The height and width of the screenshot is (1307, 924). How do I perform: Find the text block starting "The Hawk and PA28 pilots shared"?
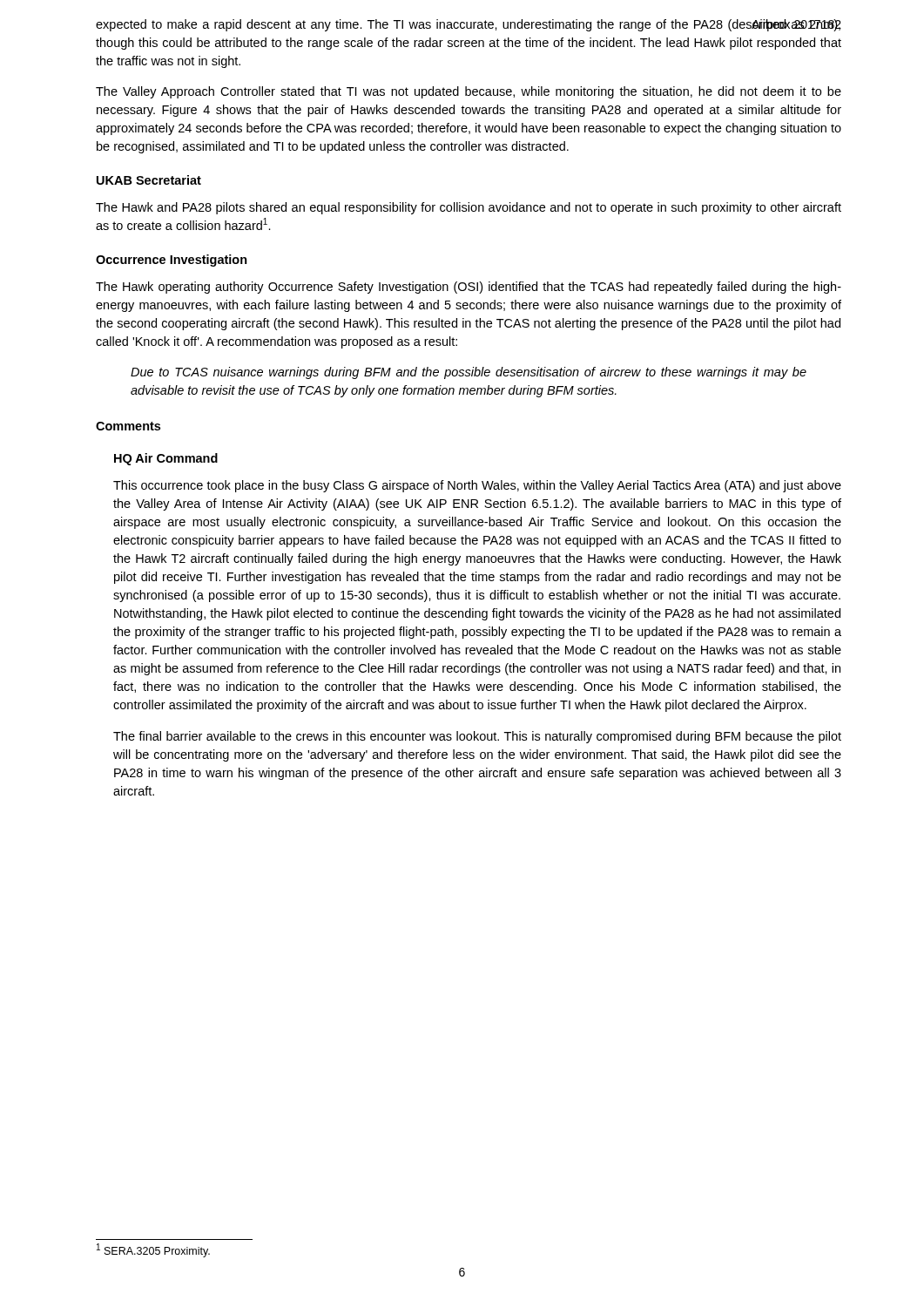click(469, 217)
